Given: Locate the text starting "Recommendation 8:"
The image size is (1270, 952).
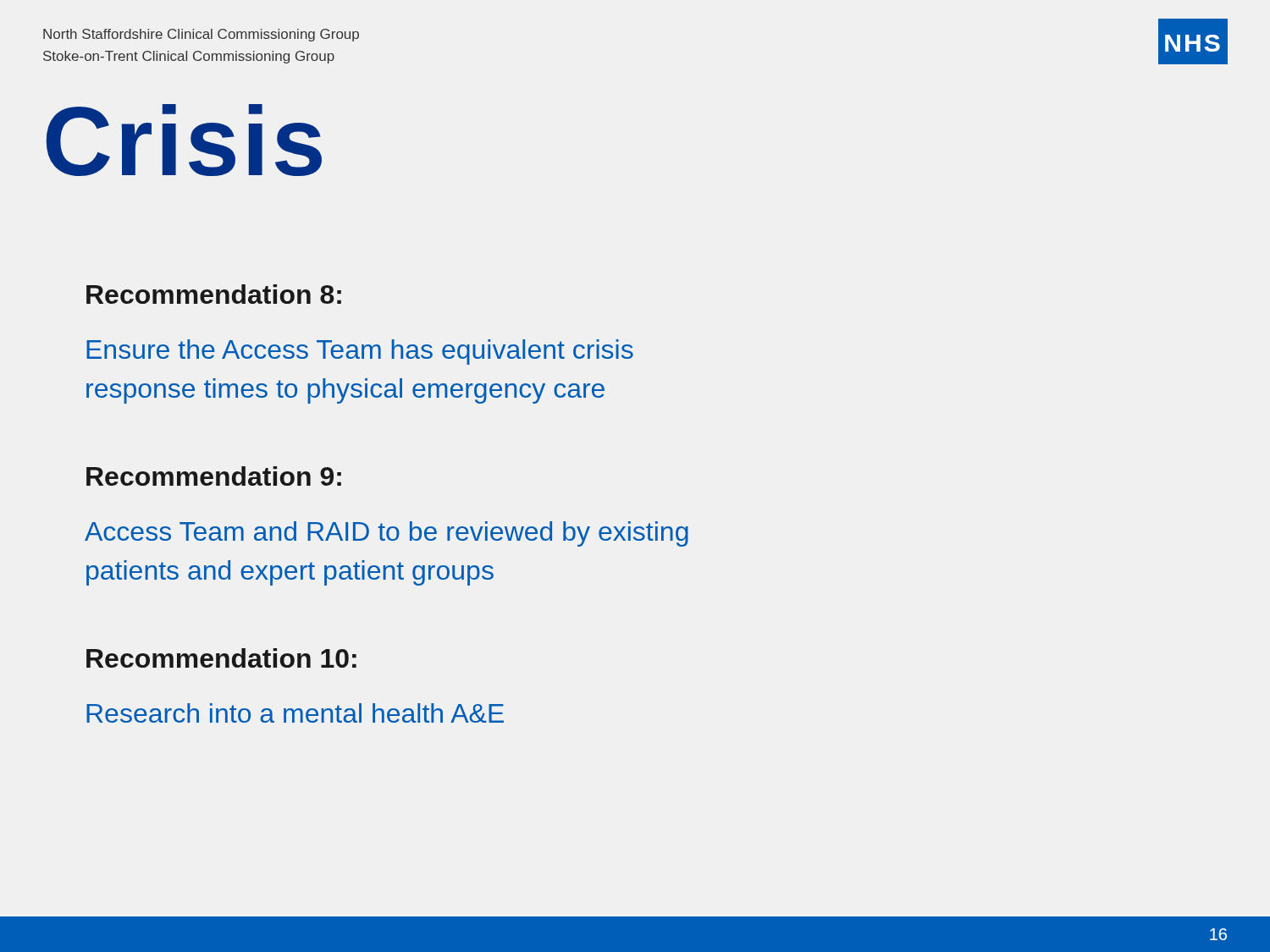Looking at the screenshot, I should pyautogui.click(x=214, y=294).
